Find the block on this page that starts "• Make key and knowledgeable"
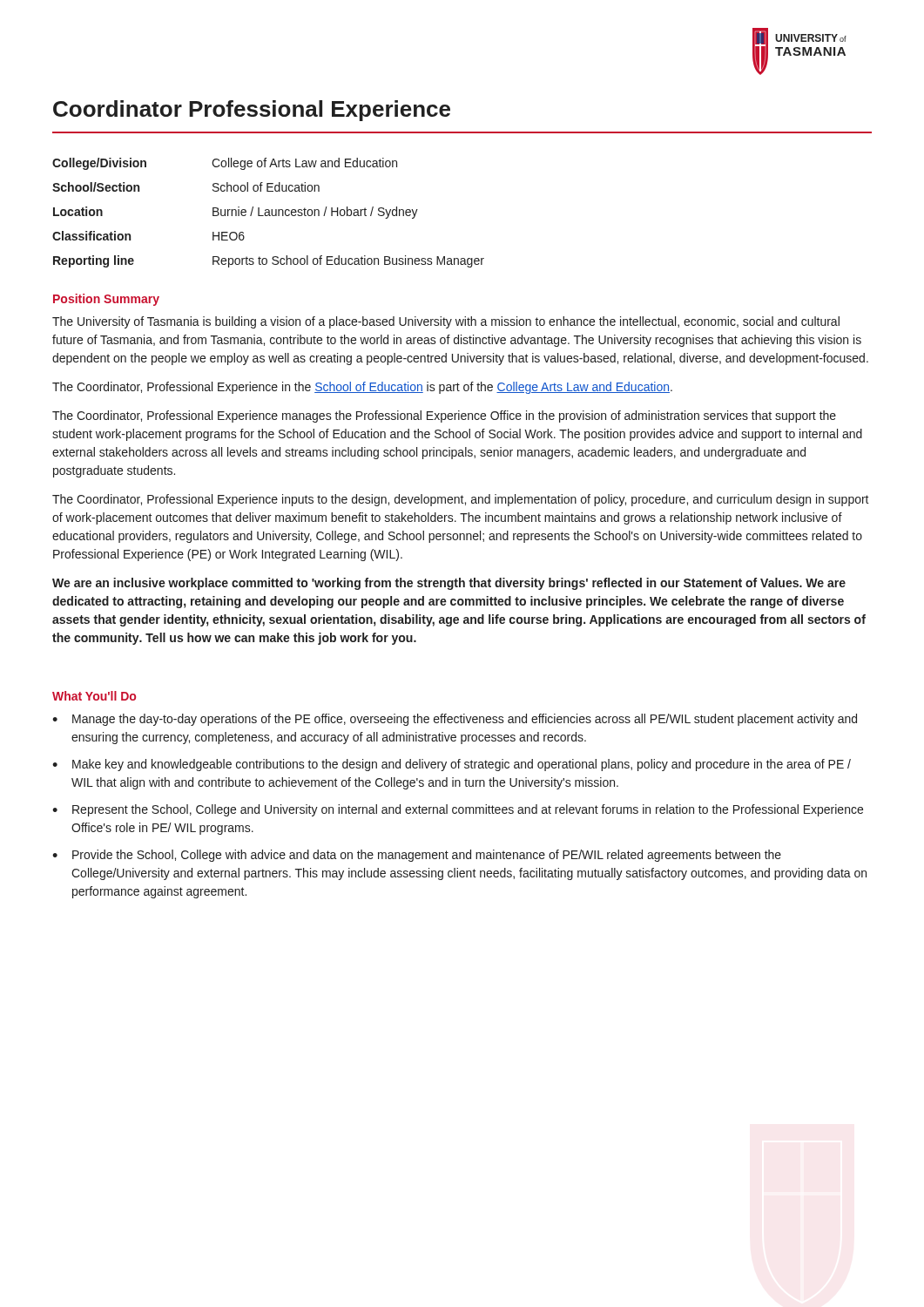 pos(462,774)
